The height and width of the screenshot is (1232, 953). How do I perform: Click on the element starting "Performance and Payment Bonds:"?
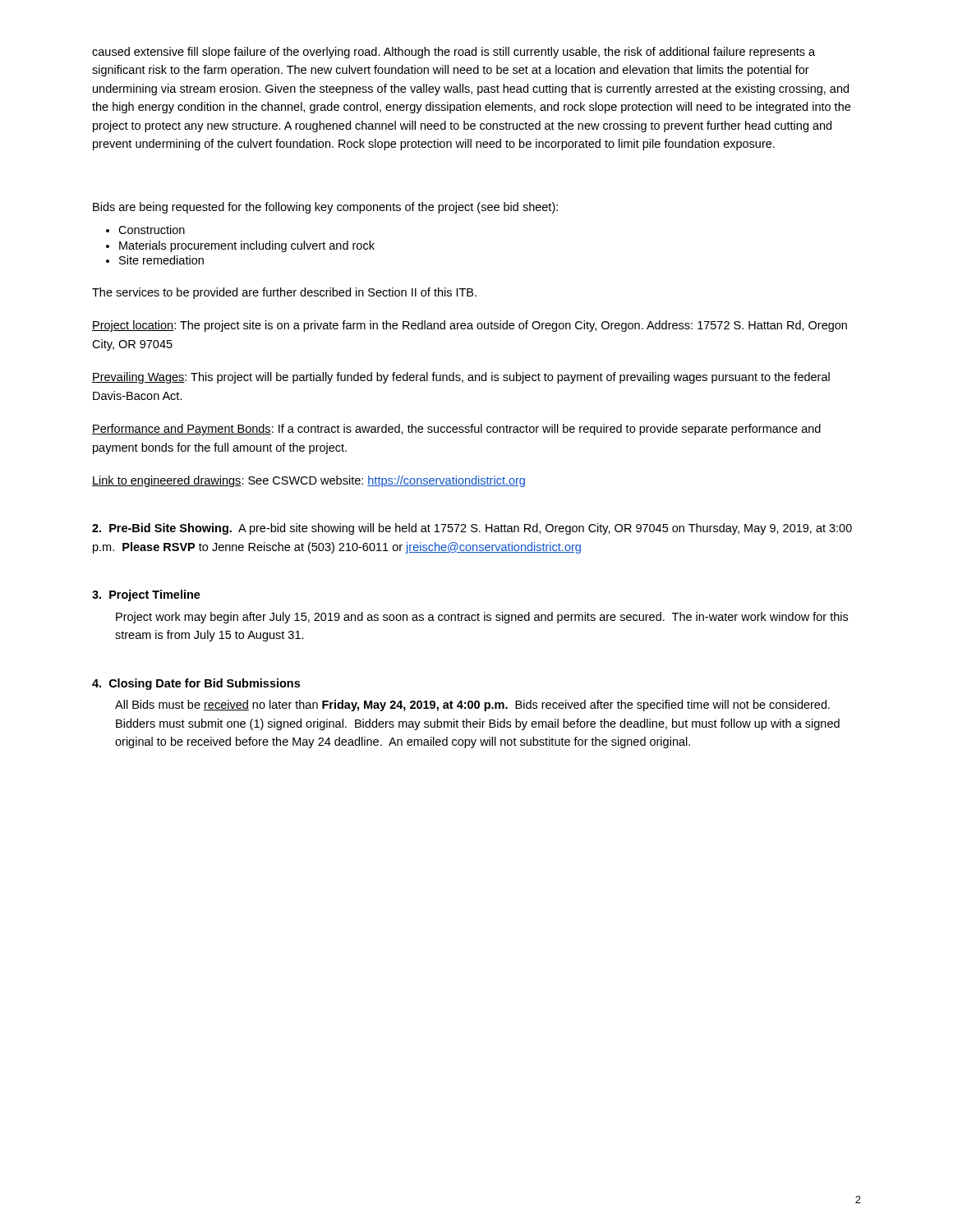457,438
